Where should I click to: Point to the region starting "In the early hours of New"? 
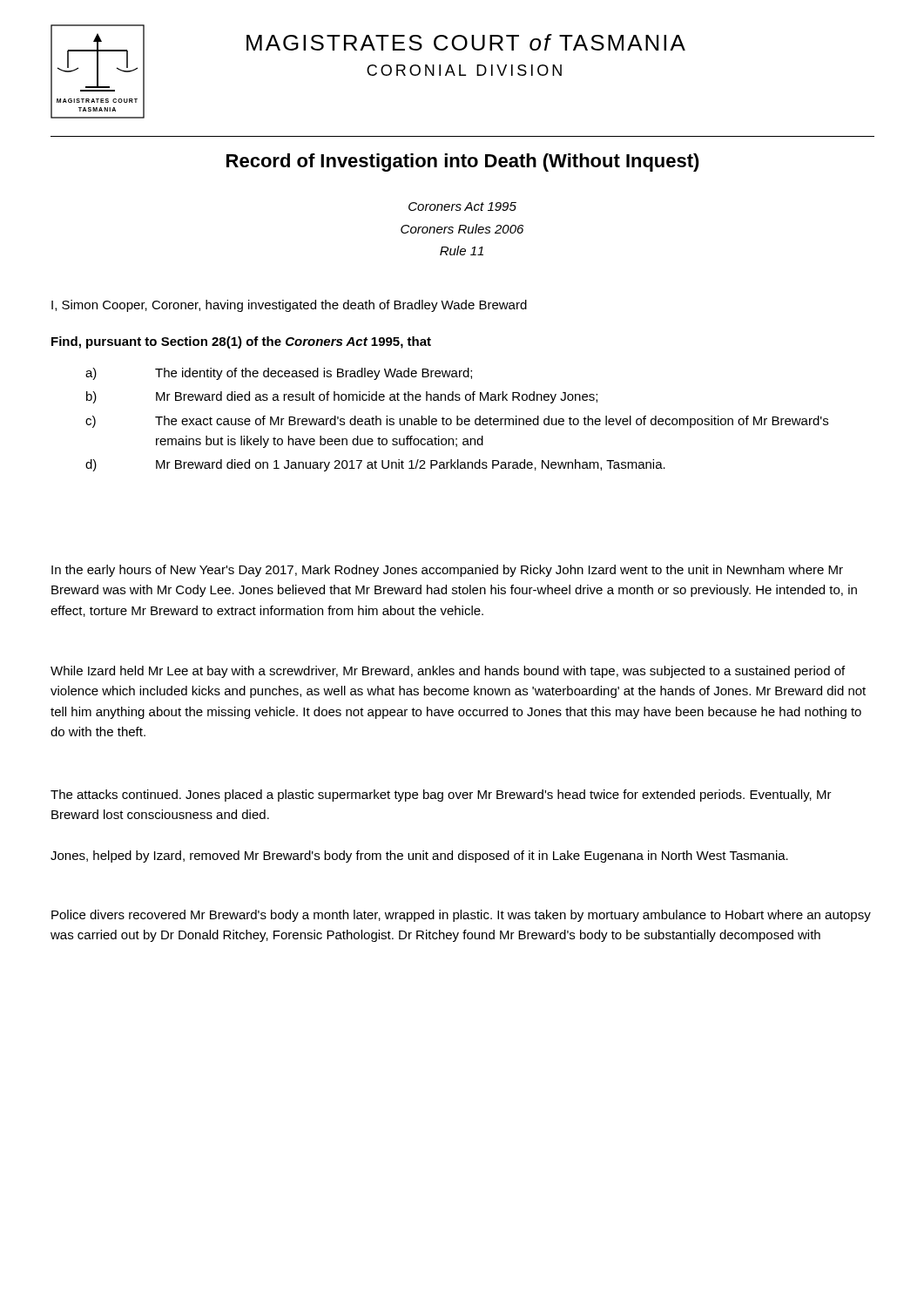click(x=454, y=590)
